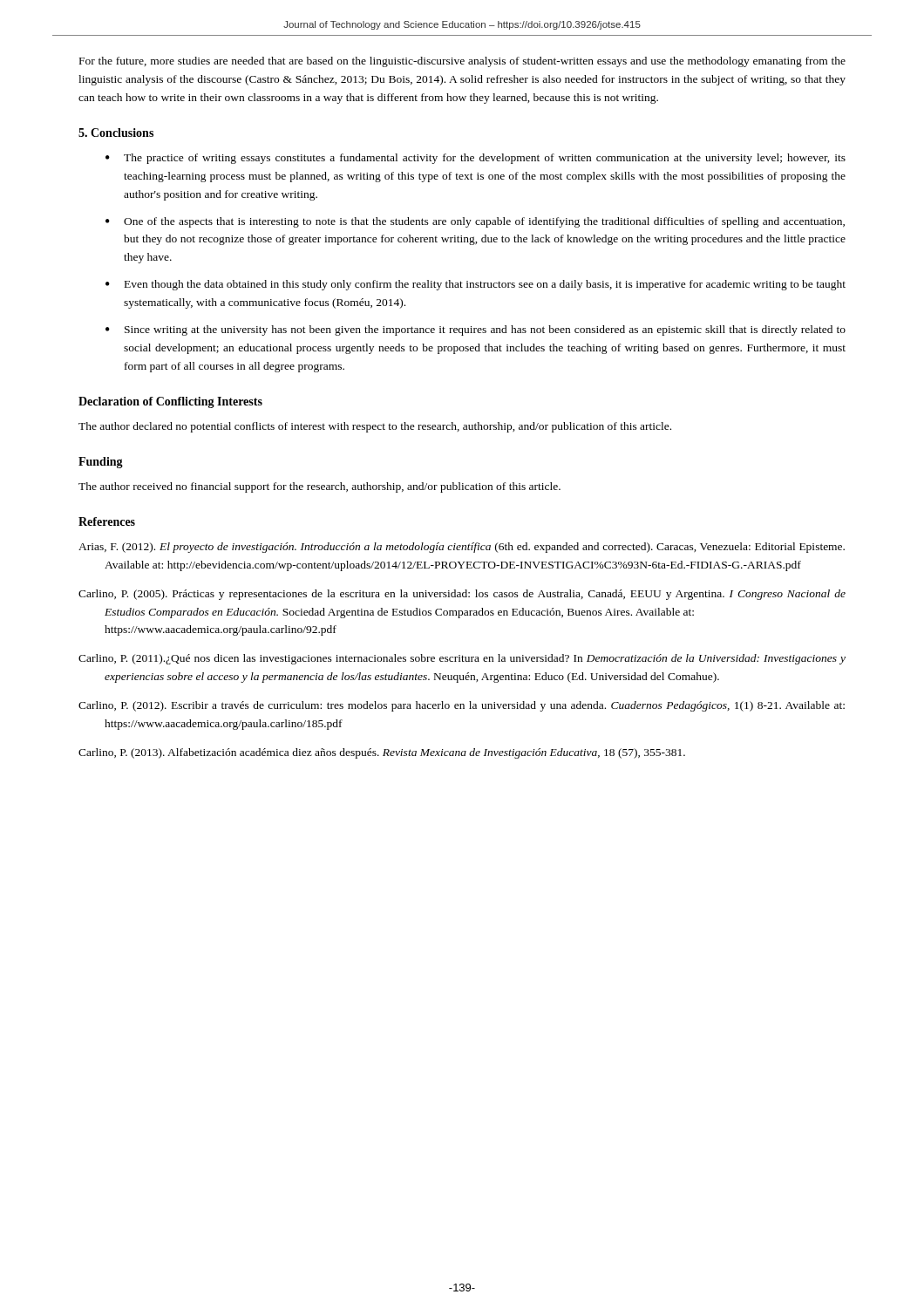
Task: Point to the block beginning "The author received no financial"
Action: 320,486
